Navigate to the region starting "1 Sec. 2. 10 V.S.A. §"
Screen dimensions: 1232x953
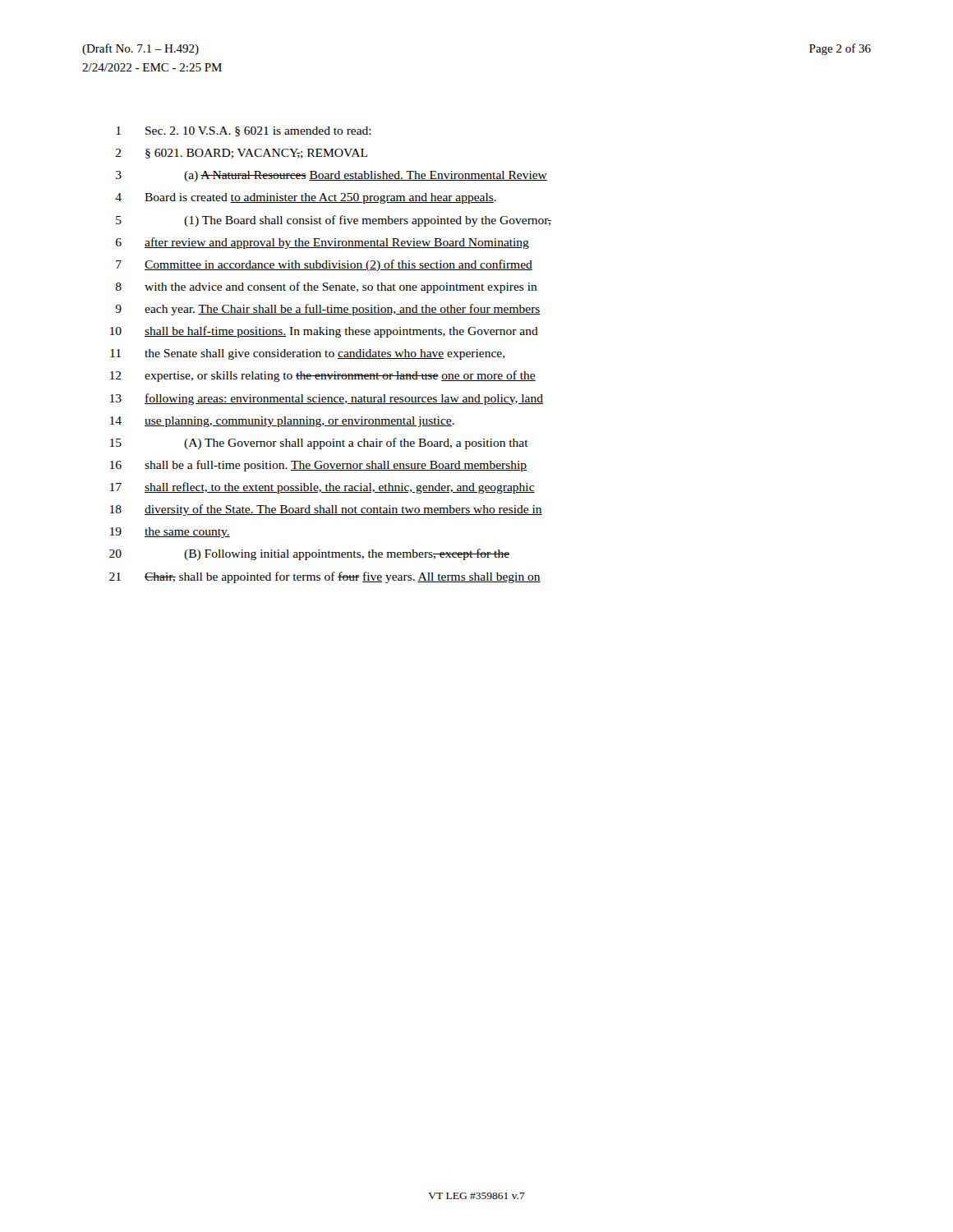pyautogui.click(x=244, y=131)
